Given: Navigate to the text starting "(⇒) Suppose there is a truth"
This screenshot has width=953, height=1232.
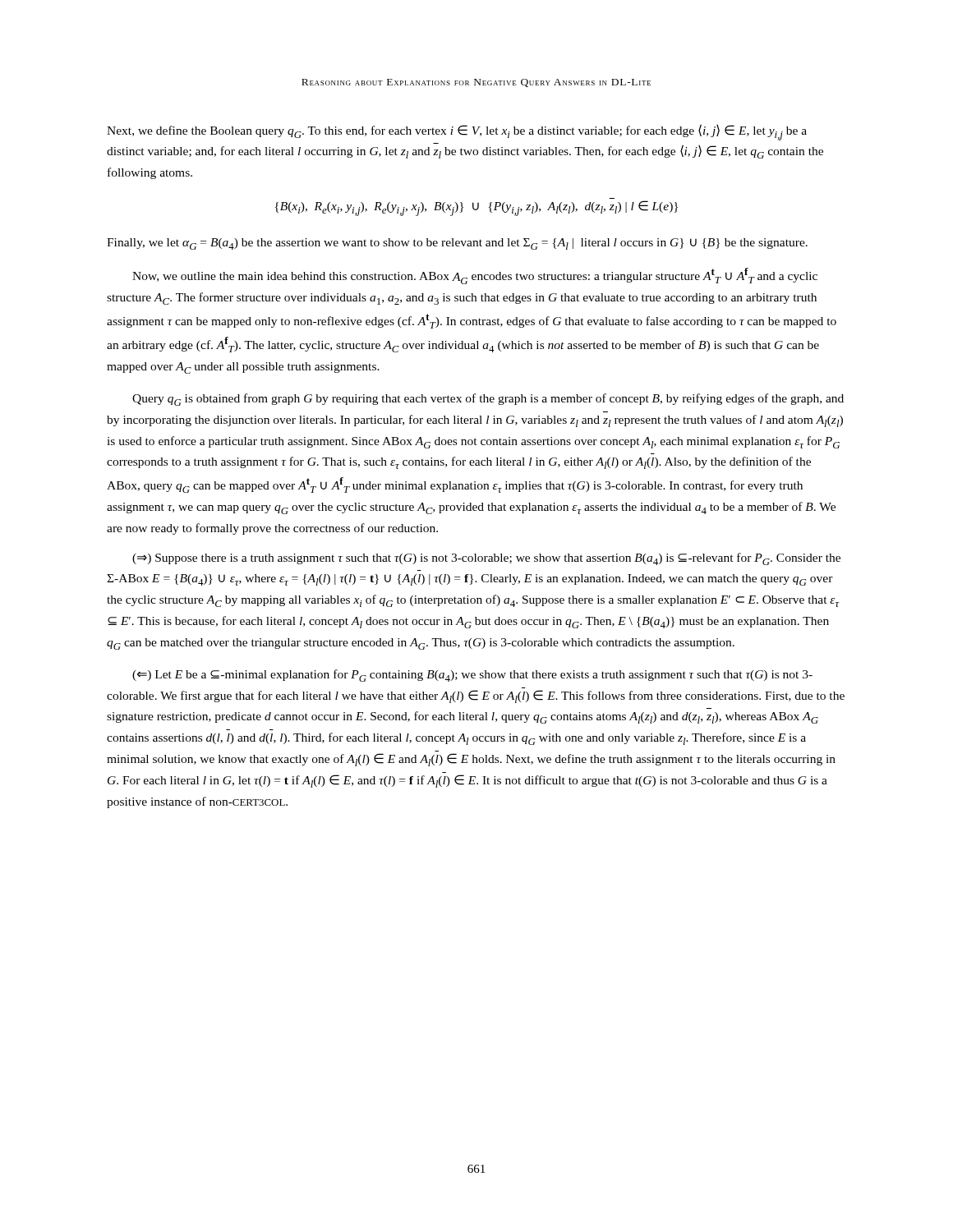Looking at the screenshot, I should pyautogui.click(x=474, y=601).
